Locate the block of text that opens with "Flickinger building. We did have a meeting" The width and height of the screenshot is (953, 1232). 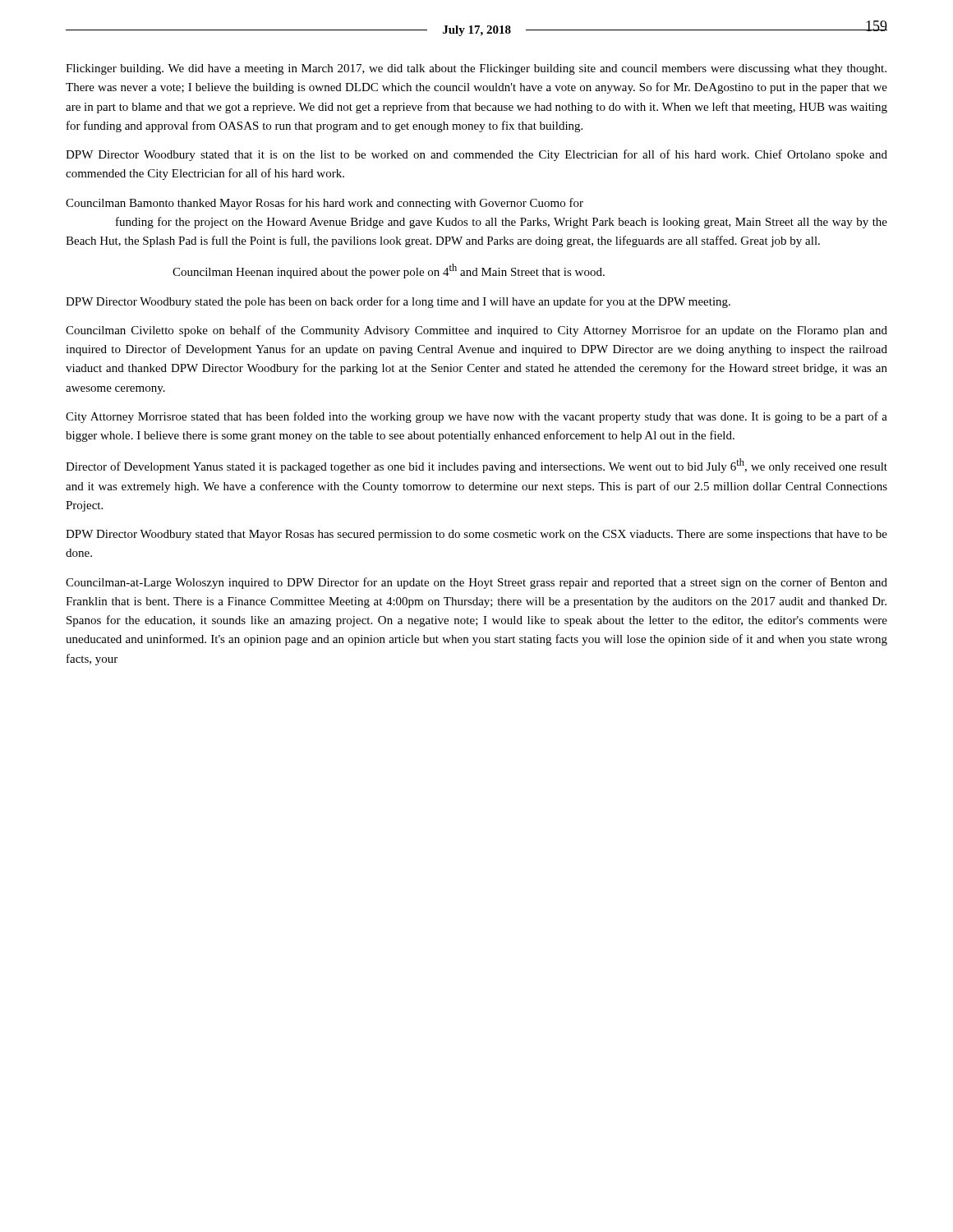click(476, 97)
